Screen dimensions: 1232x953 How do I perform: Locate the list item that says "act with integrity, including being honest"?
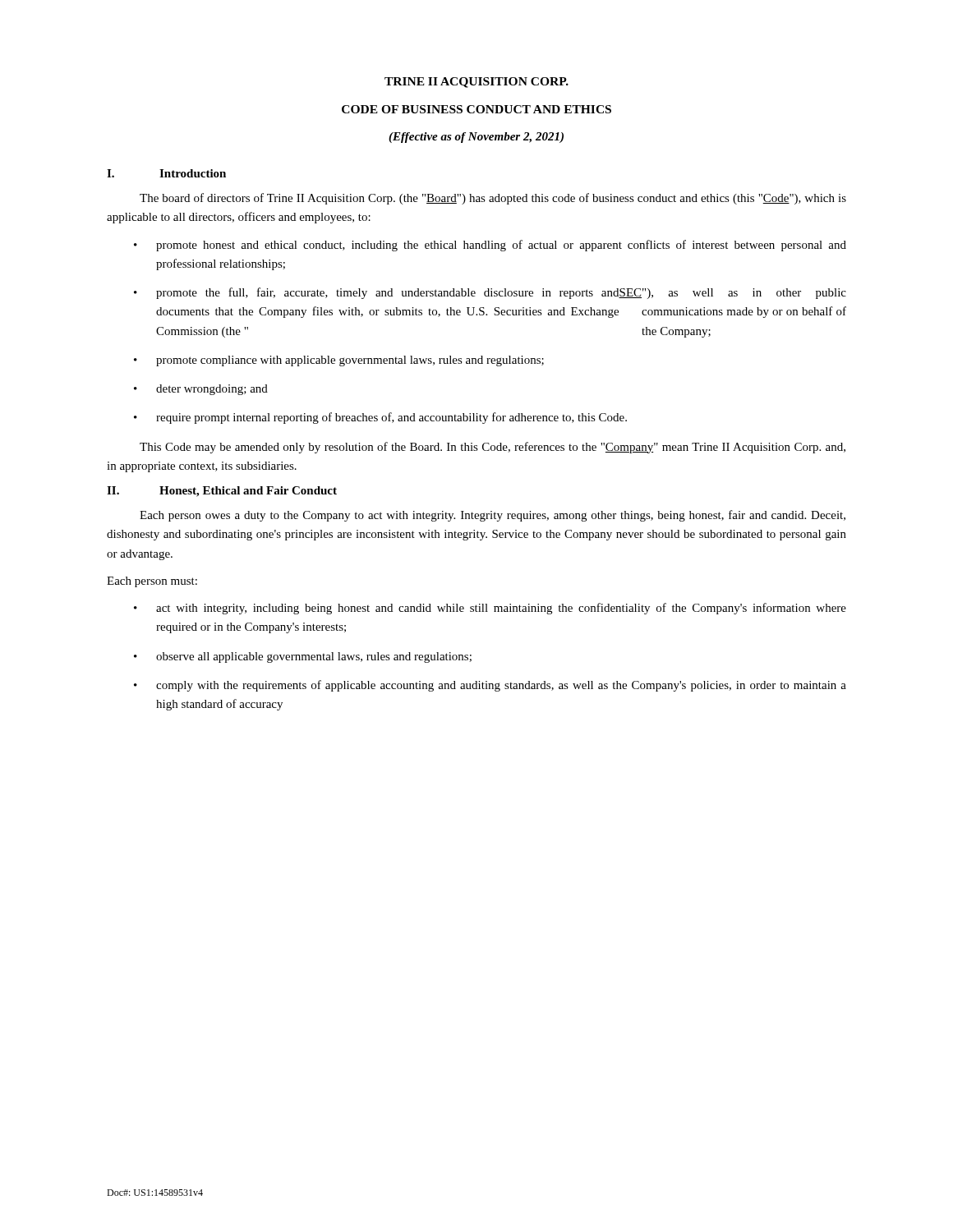click(501, 617)
